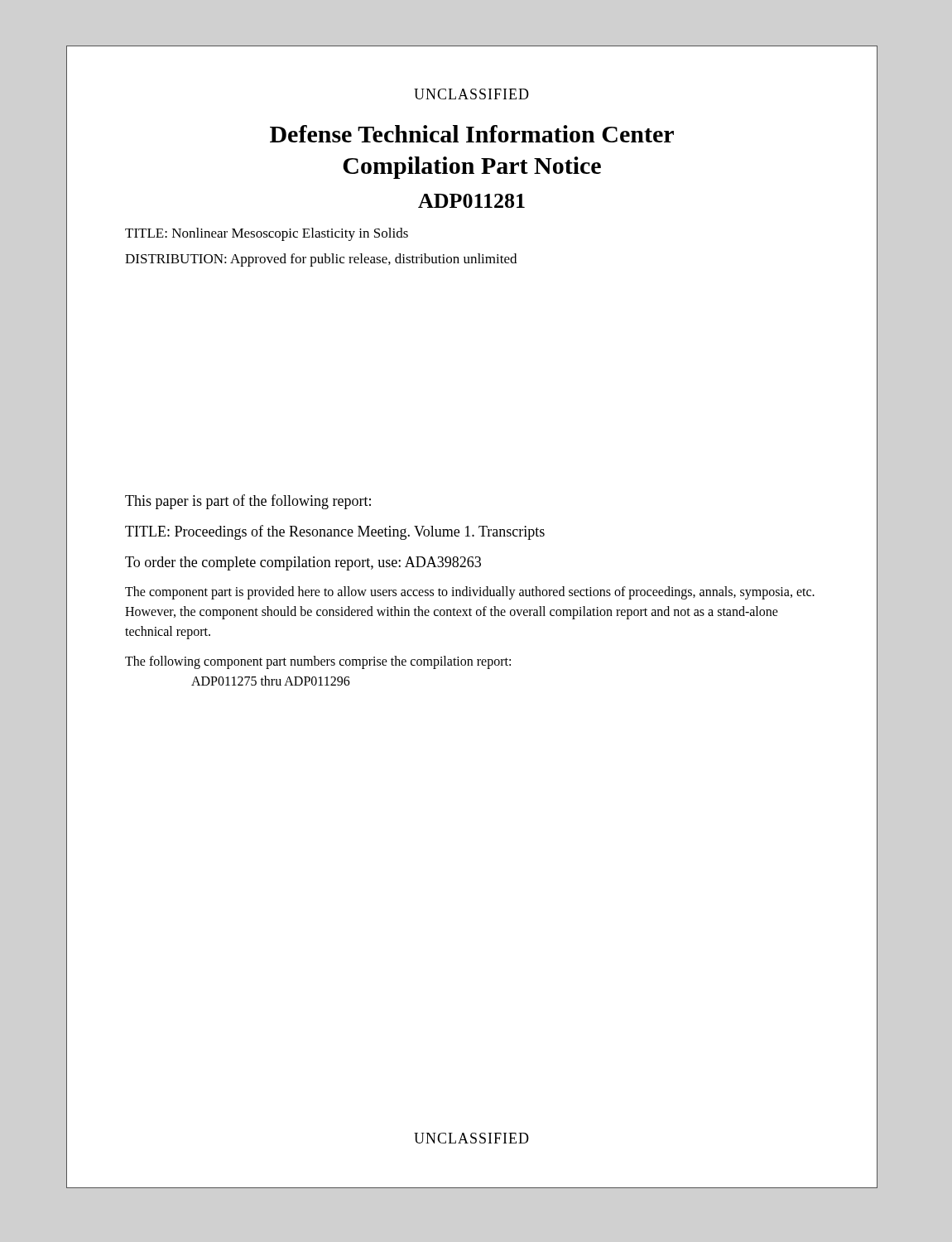Locate the block of text that opens with "The following component part numbers comprise the"
Viewport: 952px width, 1242px height.
pos(318,671)
